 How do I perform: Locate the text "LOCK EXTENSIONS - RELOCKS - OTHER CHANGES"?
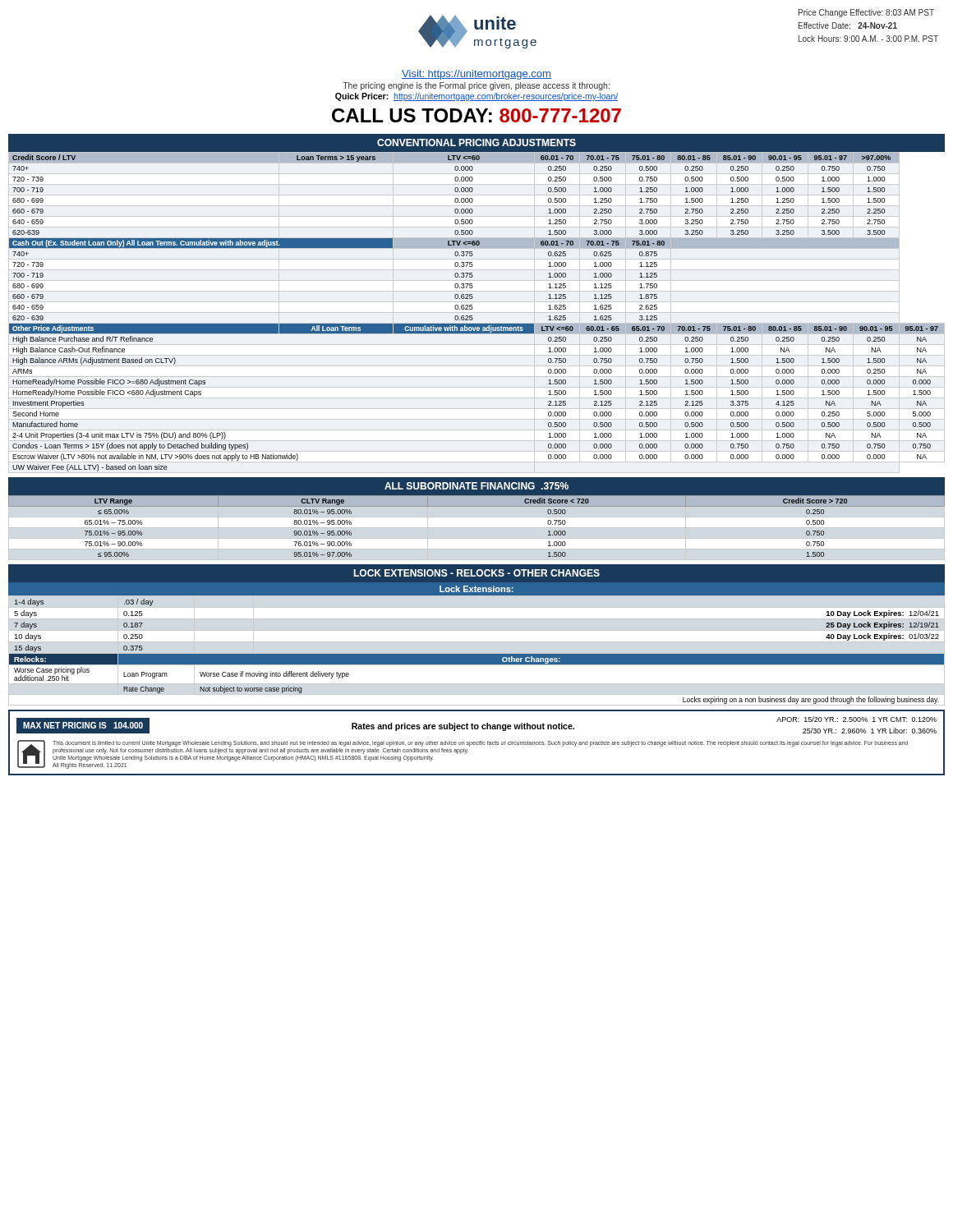[x=476, y=573]
